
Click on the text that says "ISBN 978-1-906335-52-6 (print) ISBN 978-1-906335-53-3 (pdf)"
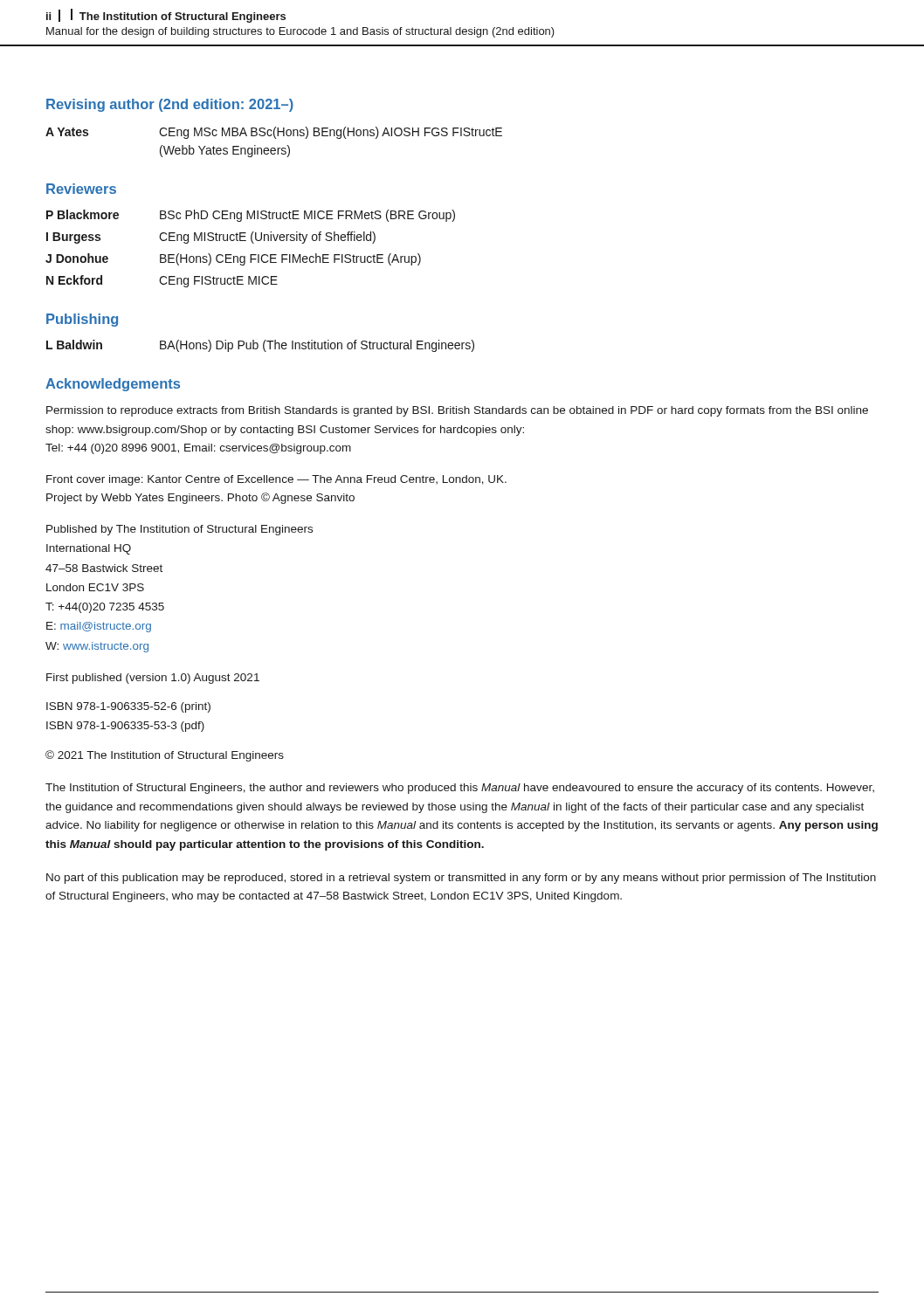coord(128,716)
